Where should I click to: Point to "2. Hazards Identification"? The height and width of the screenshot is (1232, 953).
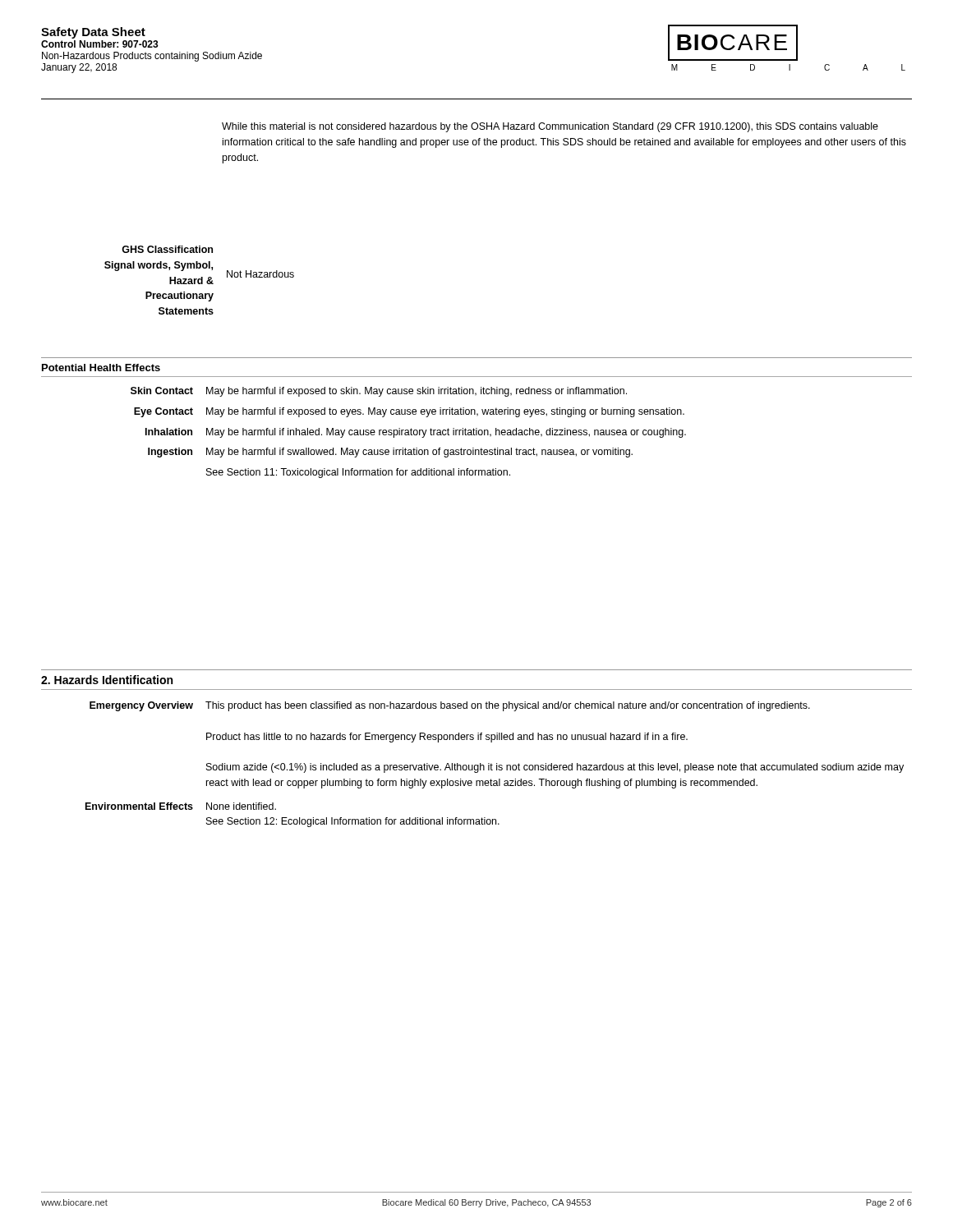pos(107,680)
